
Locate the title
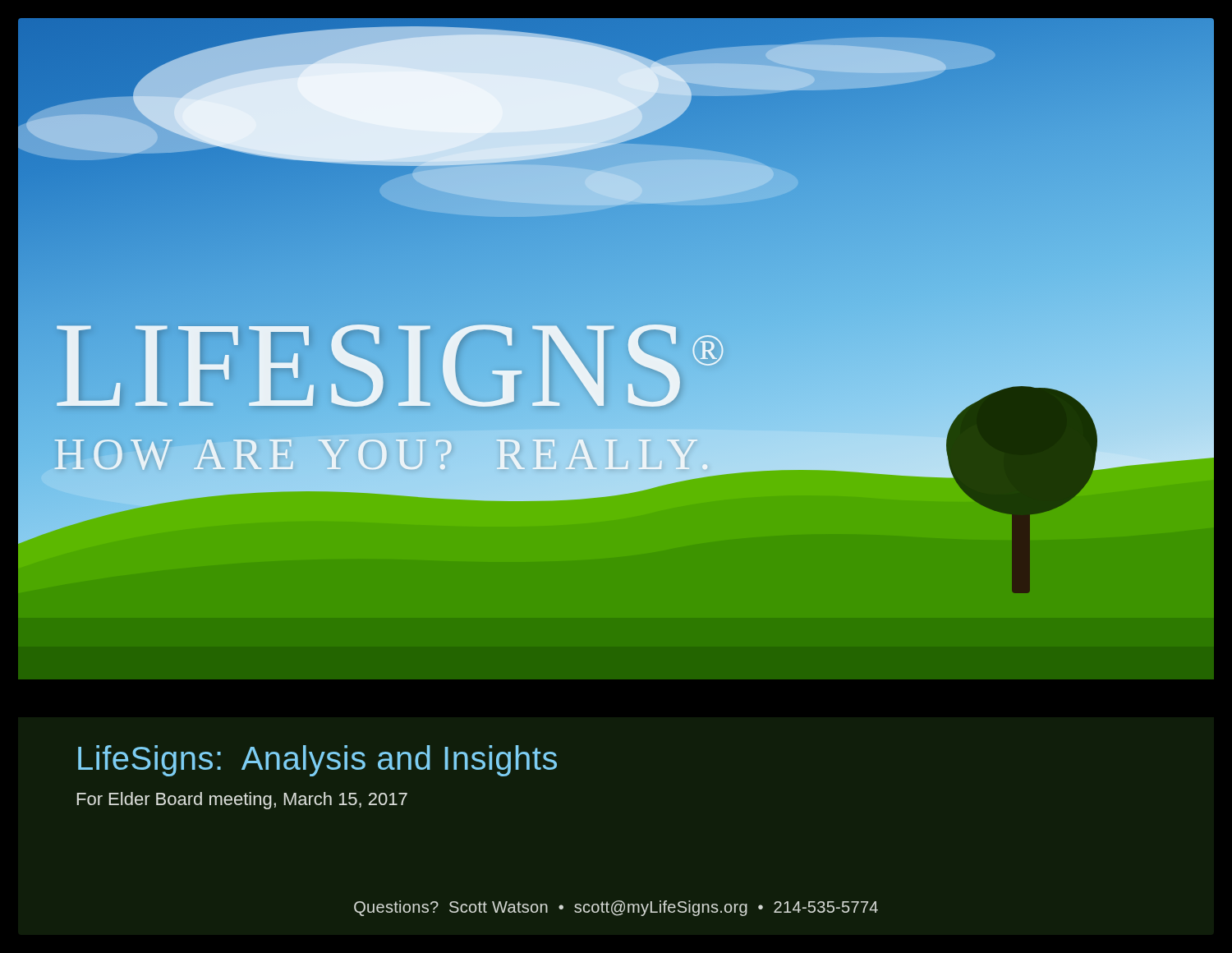[391, 392]
